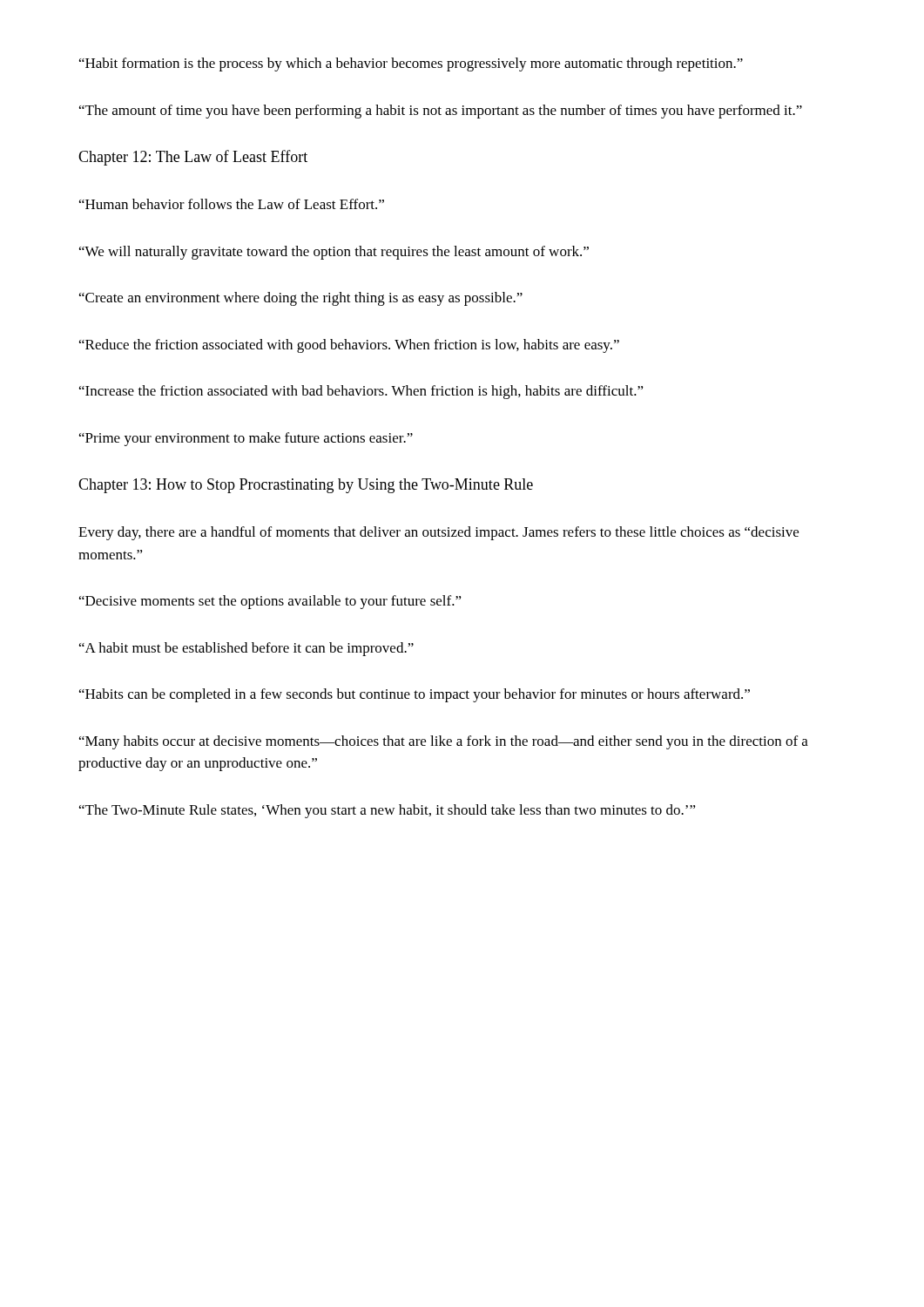Screen dimensions: 1307x924
Task: Locate the element starting "“Increase the friction associated with"
Action: tap(361, 391)
